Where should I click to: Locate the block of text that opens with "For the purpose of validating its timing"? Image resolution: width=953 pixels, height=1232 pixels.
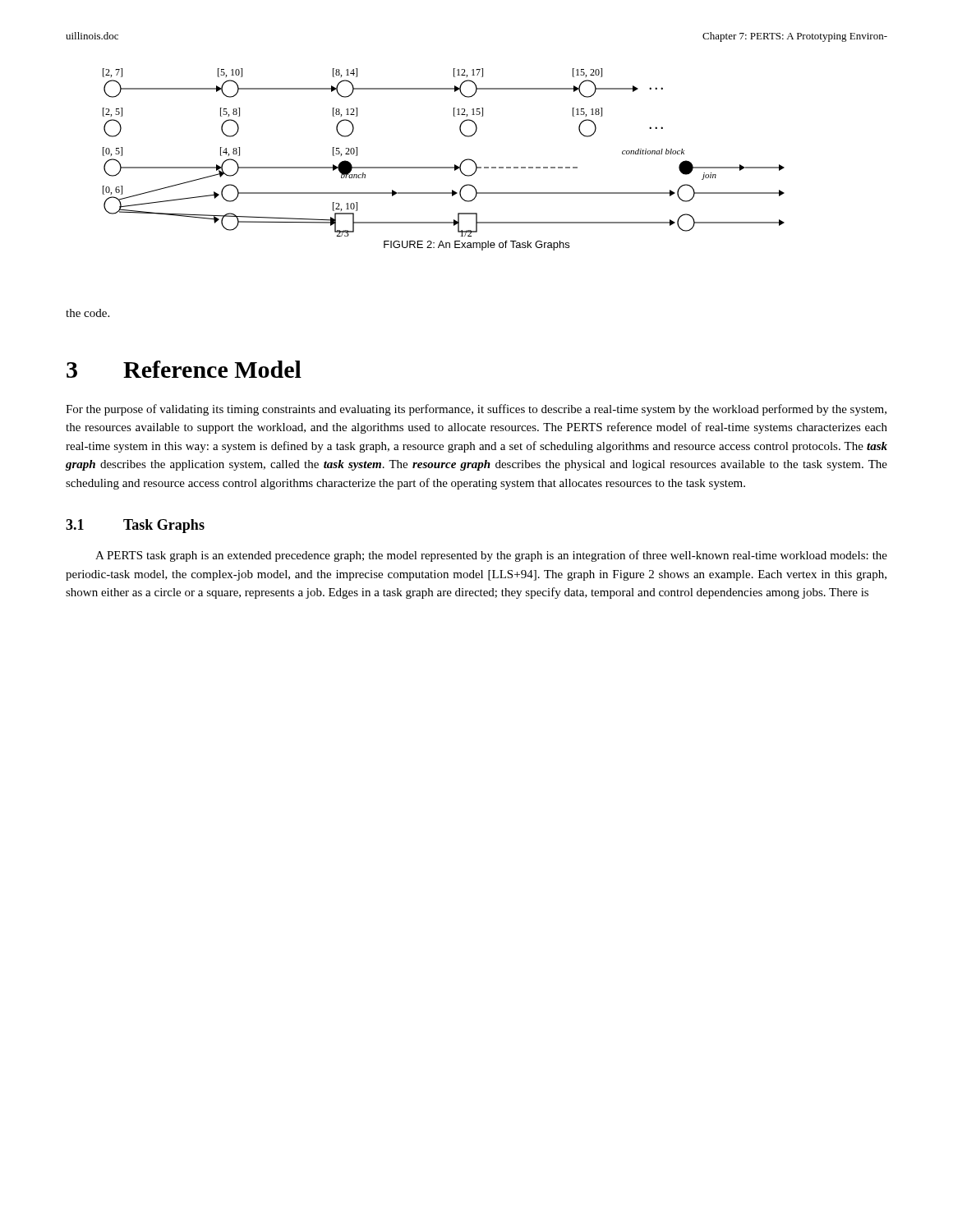tap(476, 446)
